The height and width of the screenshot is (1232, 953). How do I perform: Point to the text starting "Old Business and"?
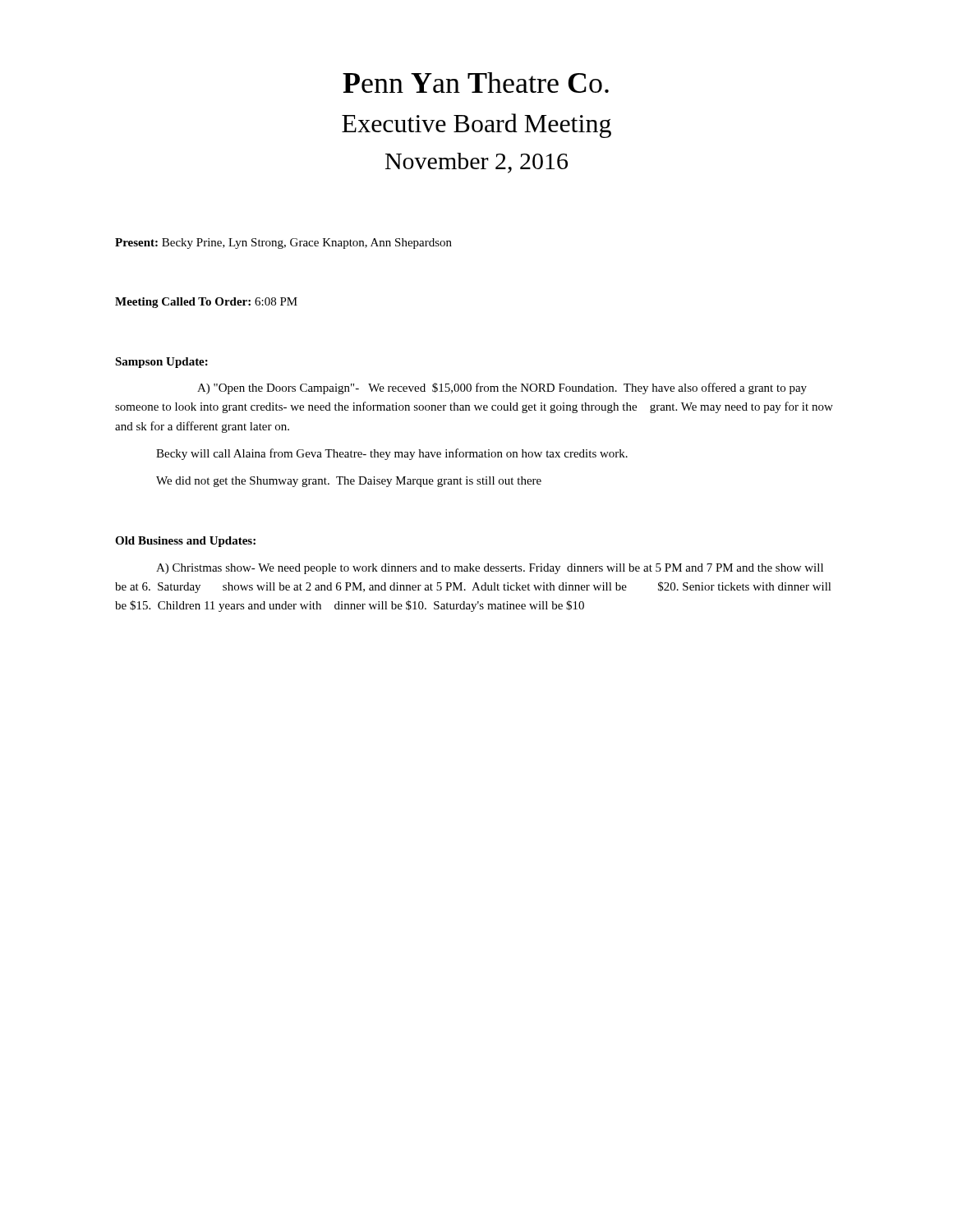tap(186, 541)
